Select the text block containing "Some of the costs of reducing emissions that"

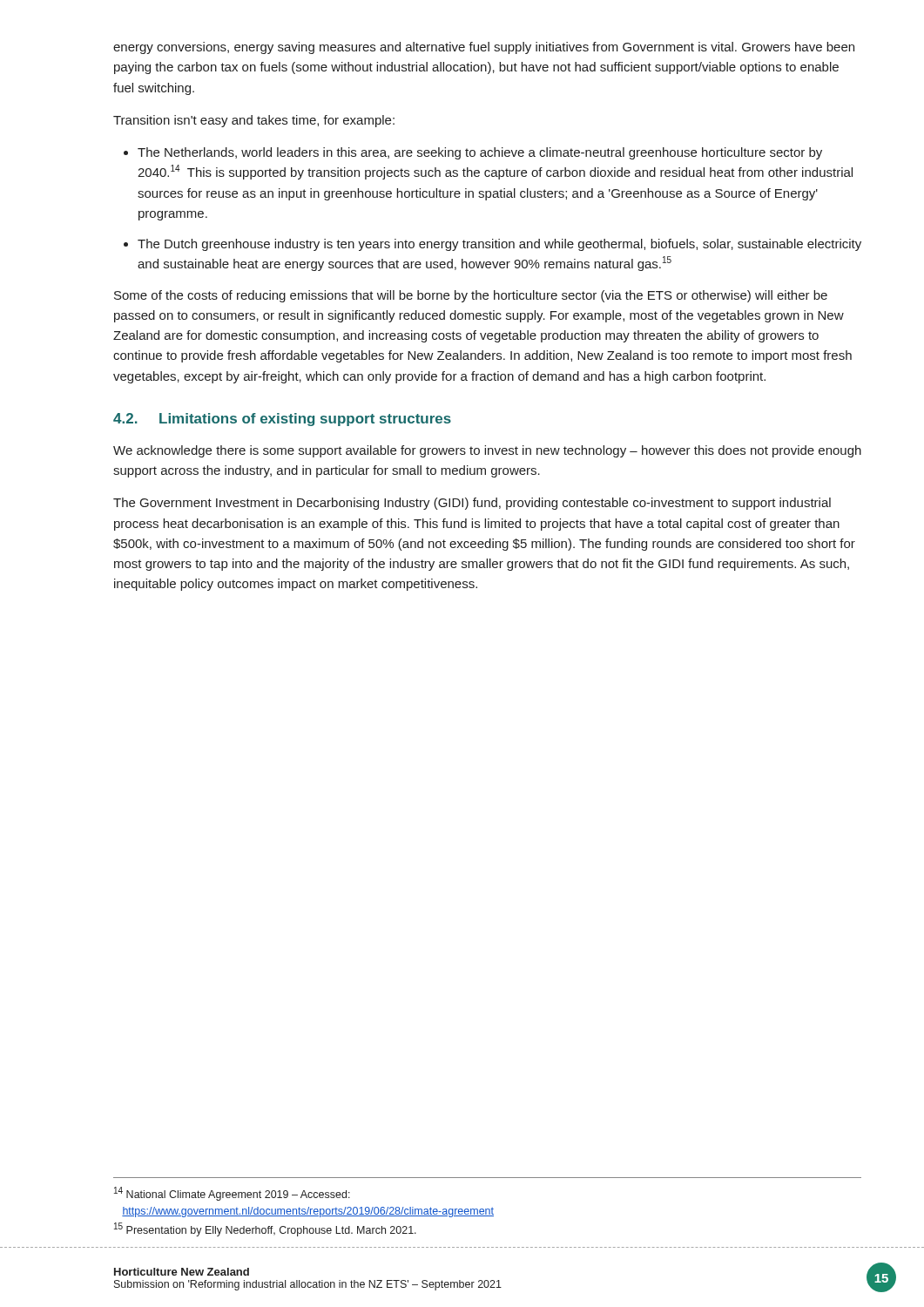[483, 335]
